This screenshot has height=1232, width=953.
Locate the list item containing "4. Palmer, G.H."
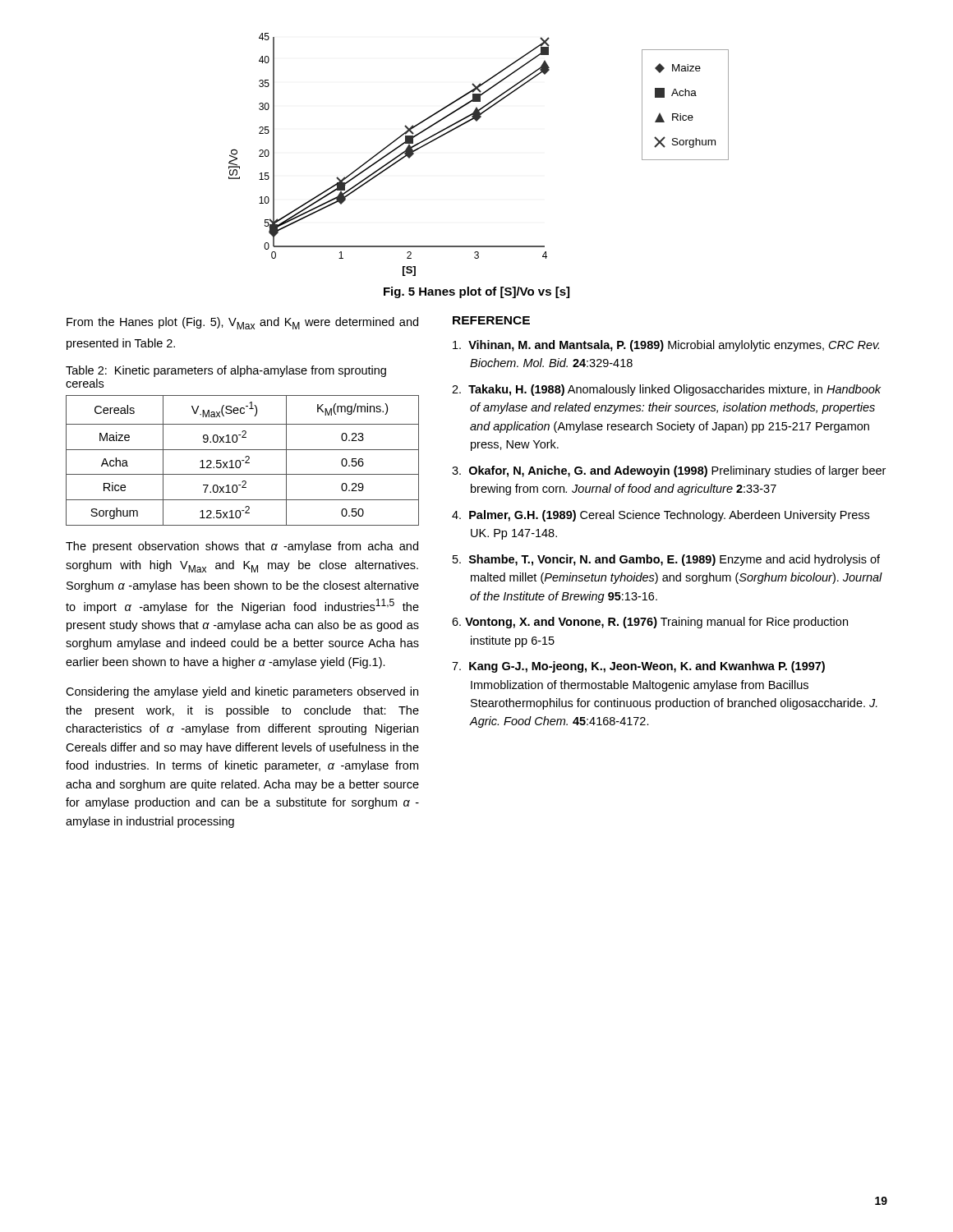click(661, 524)
